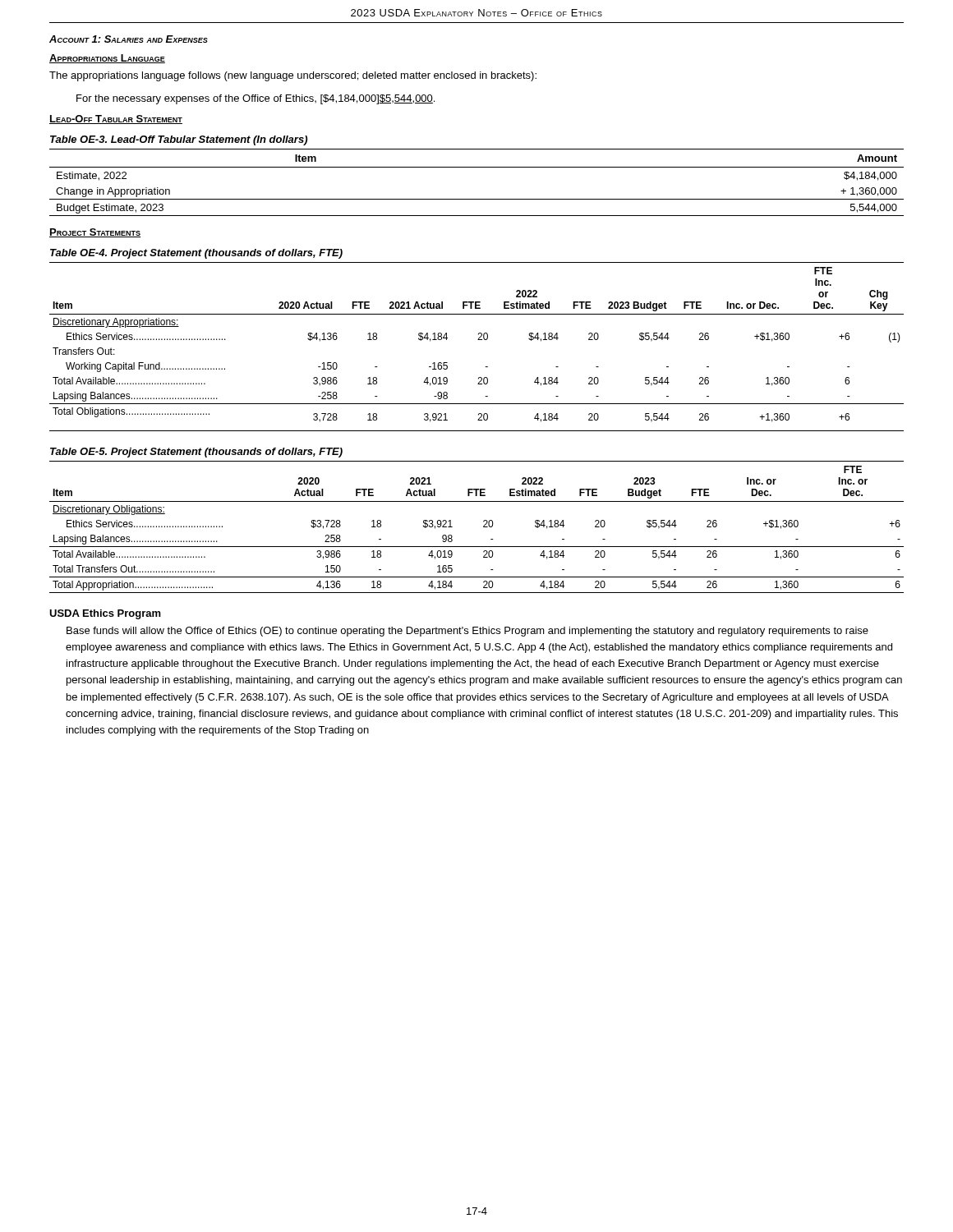Find the section header containing "Project Statements"
Viewport: 953px width, 1232px height.
pyautogui.click(x=95, y=232)
